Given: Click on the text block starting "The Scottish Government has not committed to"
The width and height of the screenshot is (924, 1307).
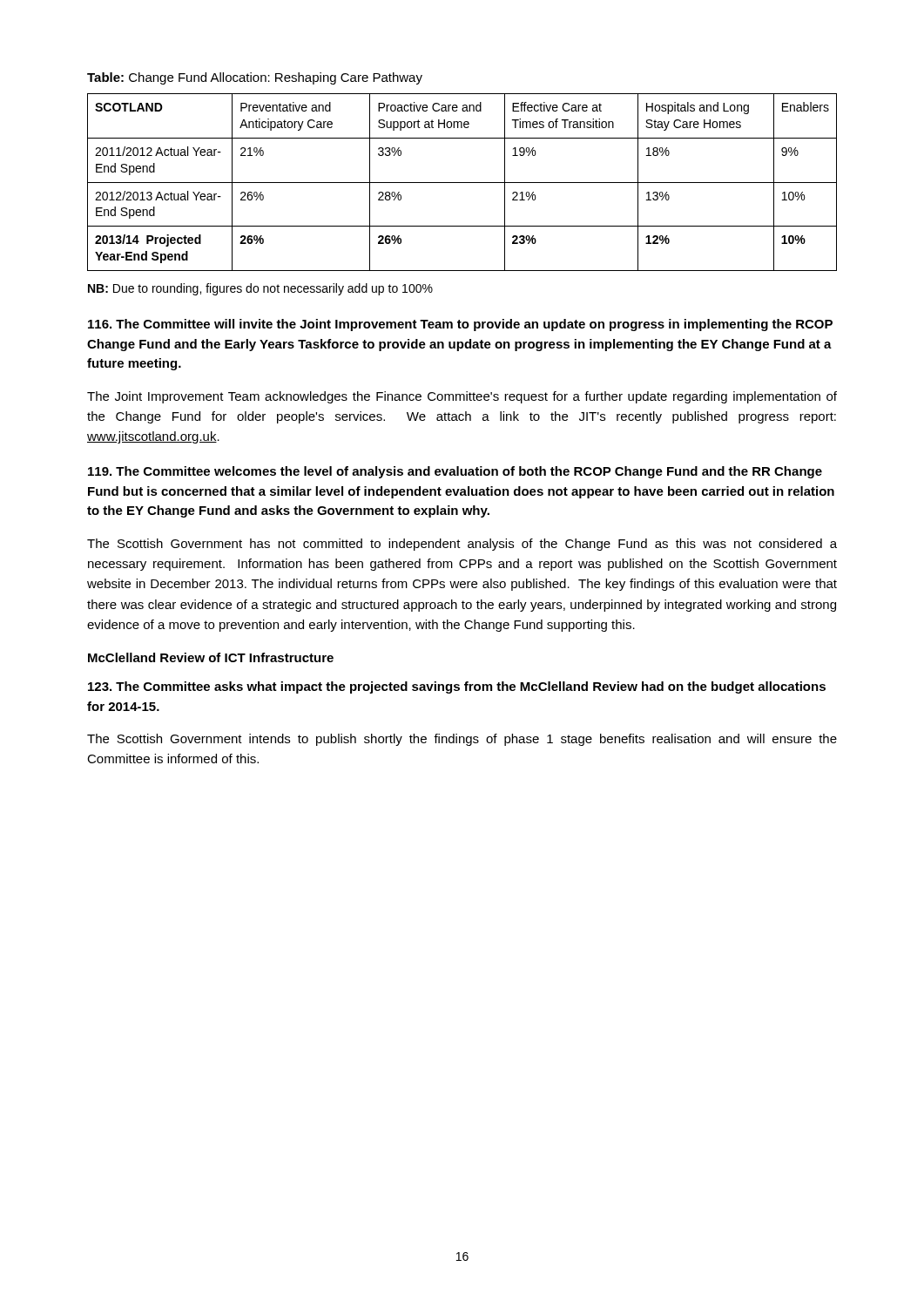Looking at the screenshot, I should tap(462, 584).
